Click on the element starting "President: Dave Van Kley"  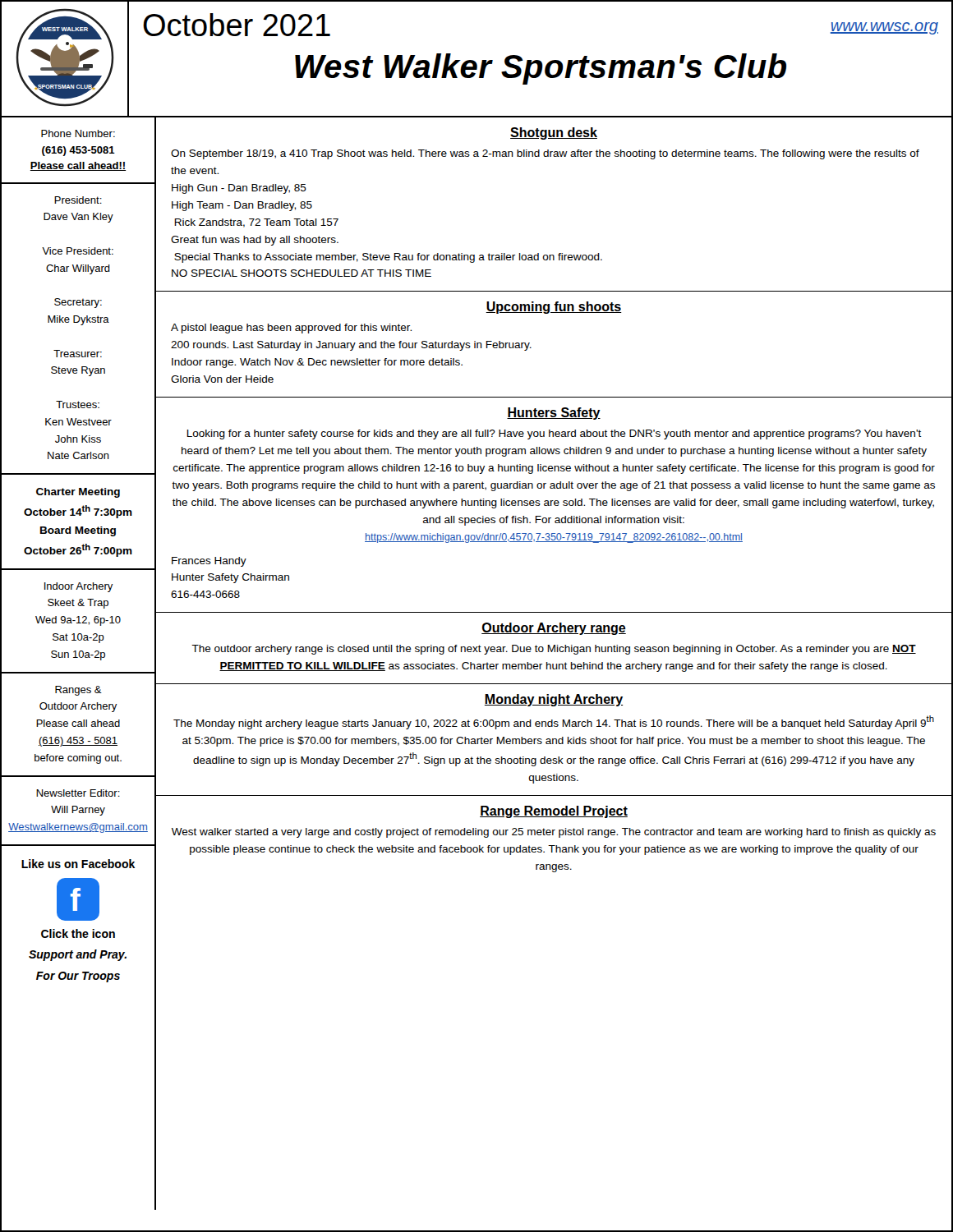pyautogui.click(x=78, y=328)
